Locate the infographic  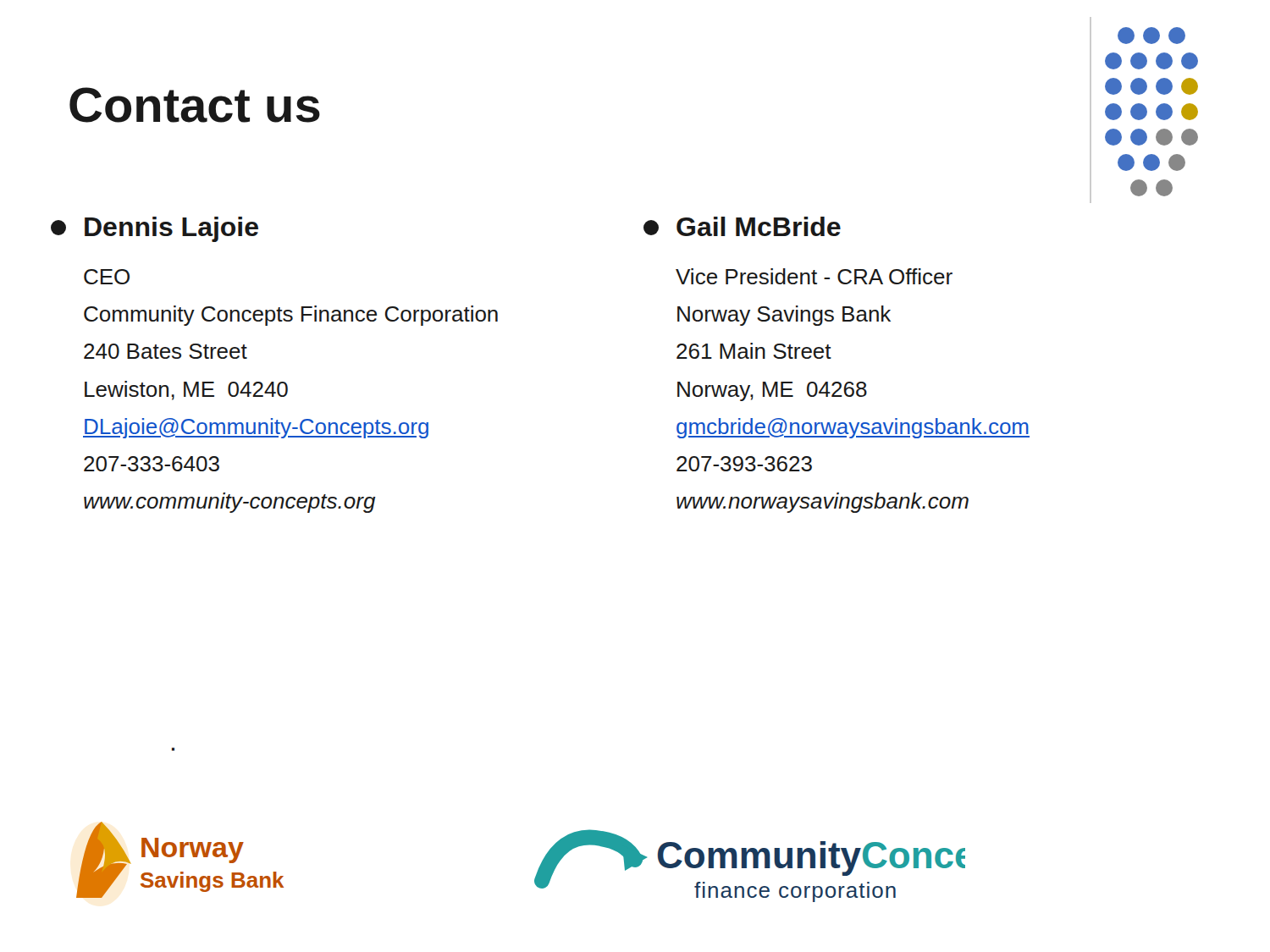[x=1151, y=112]
